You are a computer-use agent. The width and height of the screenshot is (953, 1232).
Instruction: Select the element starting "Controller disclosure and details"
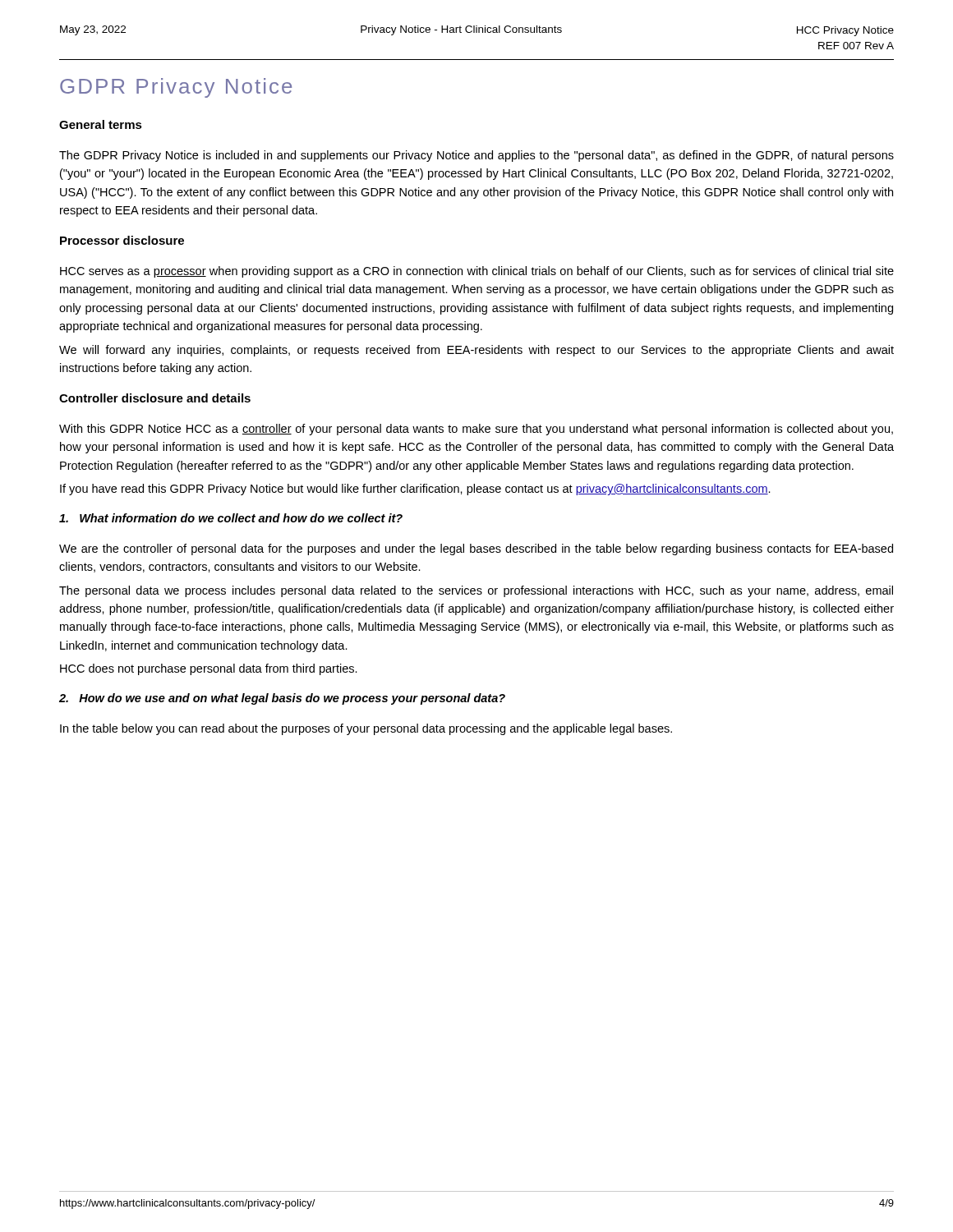[155, 398]
